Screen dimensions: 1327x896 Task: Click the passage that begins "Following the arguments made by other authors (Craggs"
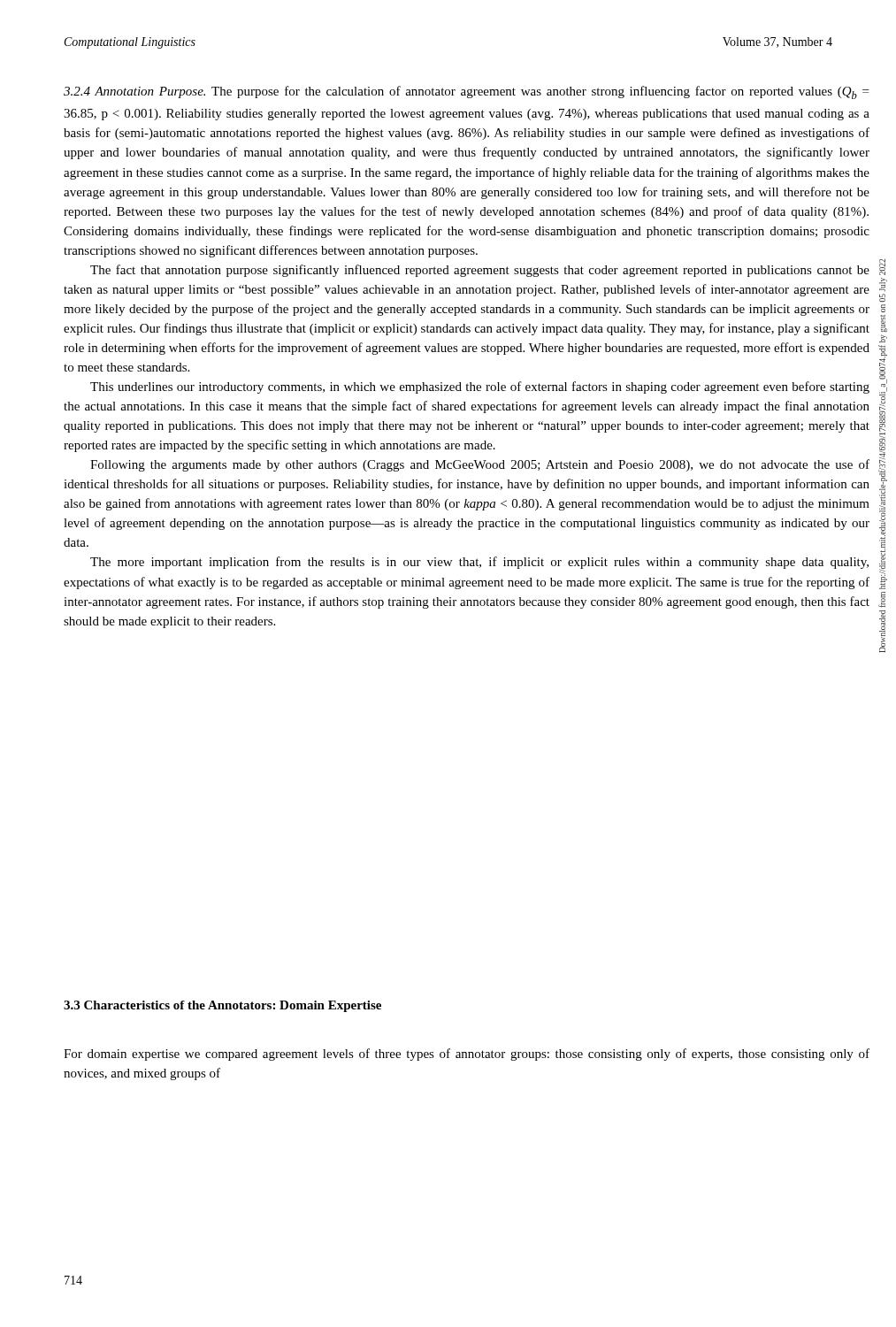(467, 504)
